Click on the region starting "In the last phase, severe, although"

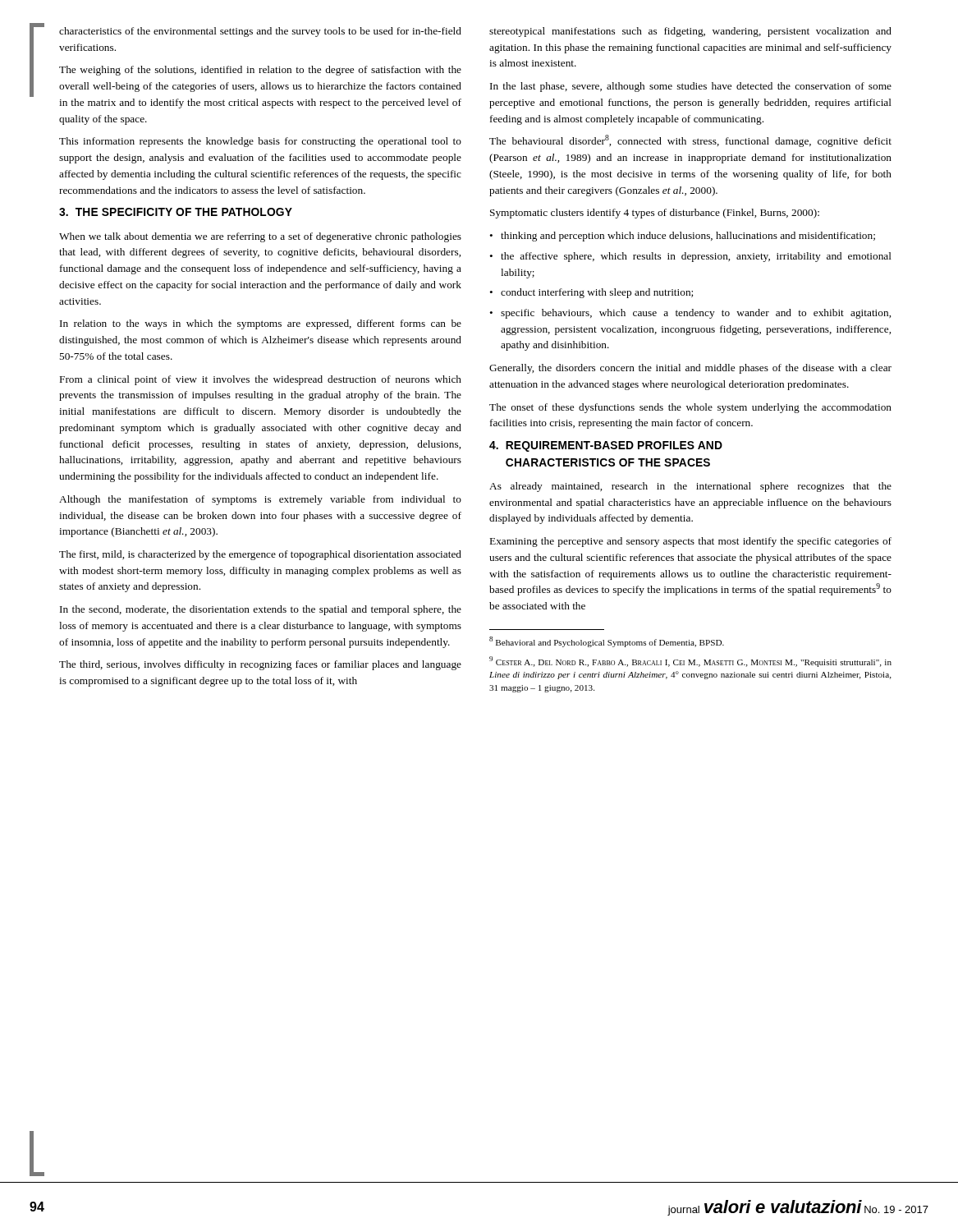point(690,103)
